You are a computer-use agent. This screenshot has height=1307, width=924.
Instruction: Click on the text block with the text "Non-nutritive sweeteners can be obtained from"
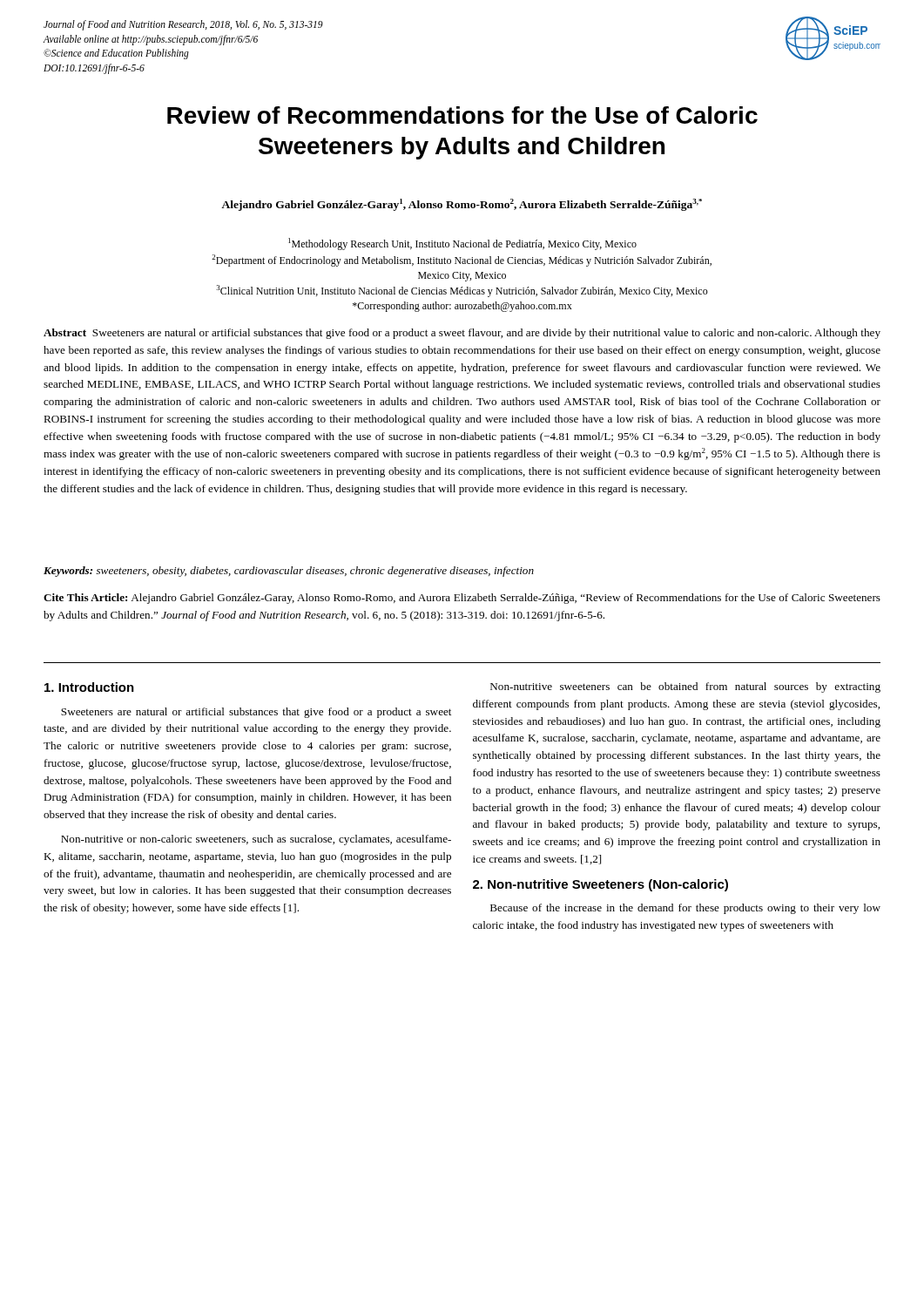(x=676, y=773)
